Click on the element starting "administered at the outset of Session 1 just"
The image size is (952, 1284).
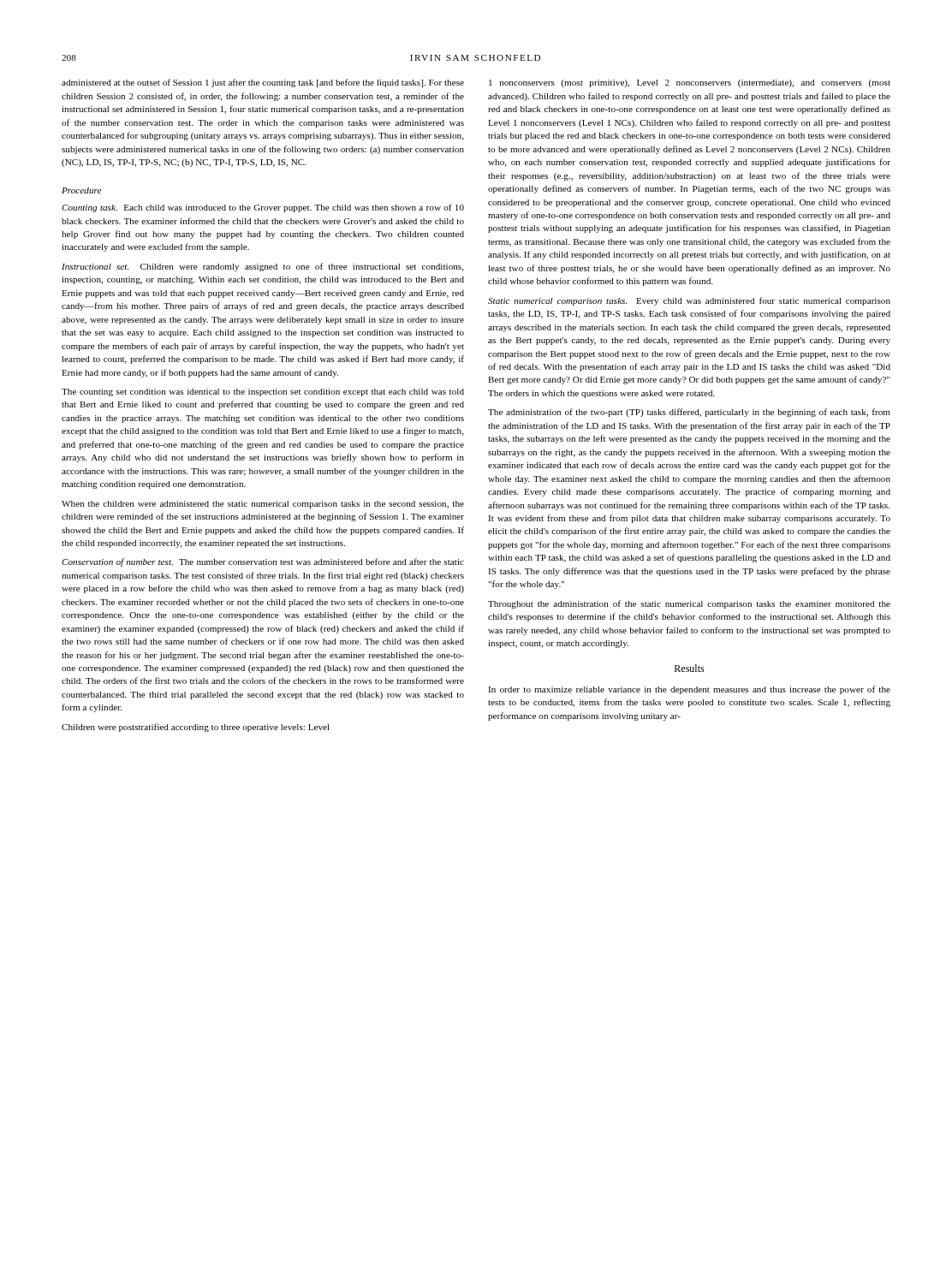[263, 123]
